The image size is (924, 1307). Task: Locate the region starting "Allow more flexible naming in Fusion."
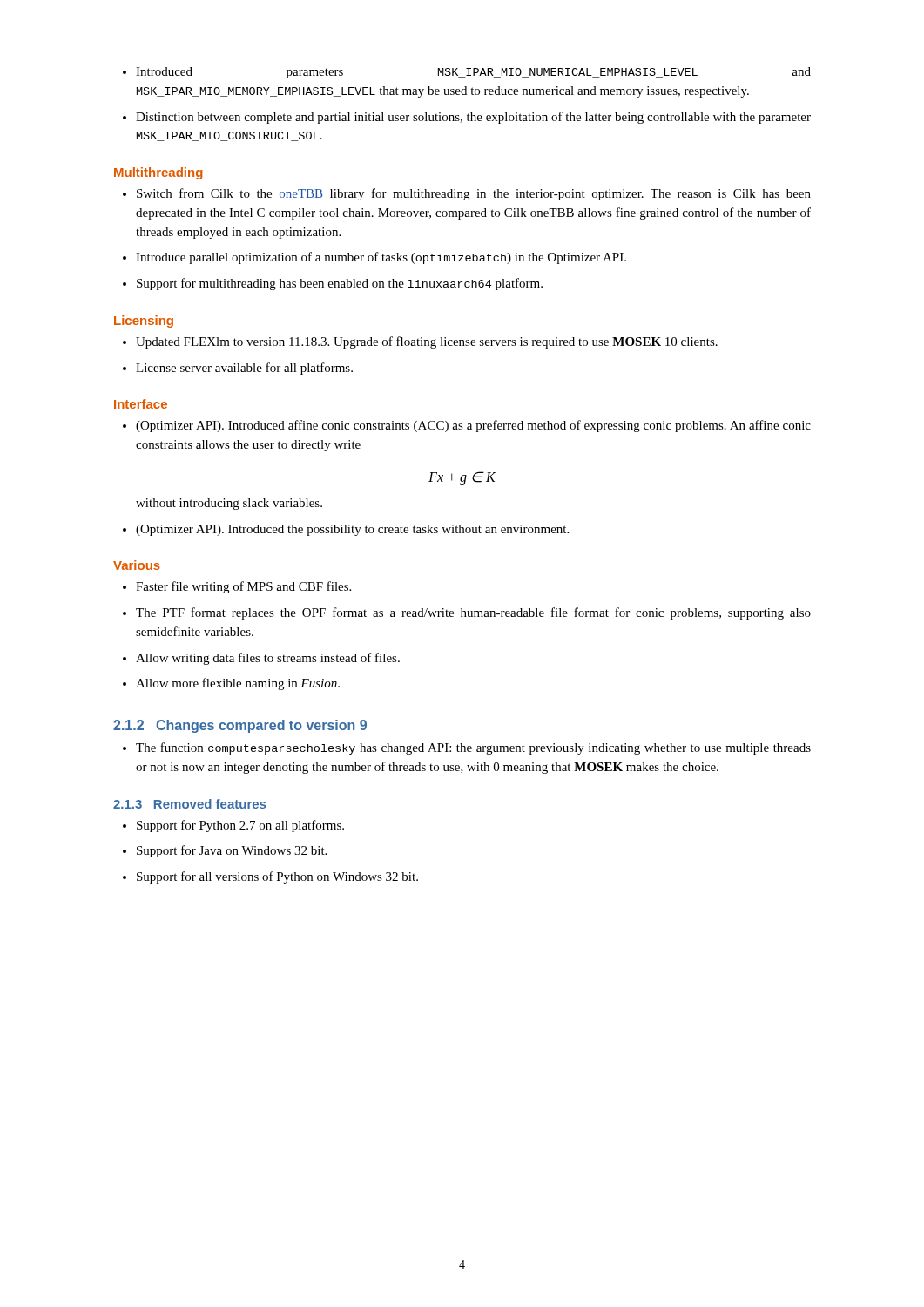tap(238, 683)
